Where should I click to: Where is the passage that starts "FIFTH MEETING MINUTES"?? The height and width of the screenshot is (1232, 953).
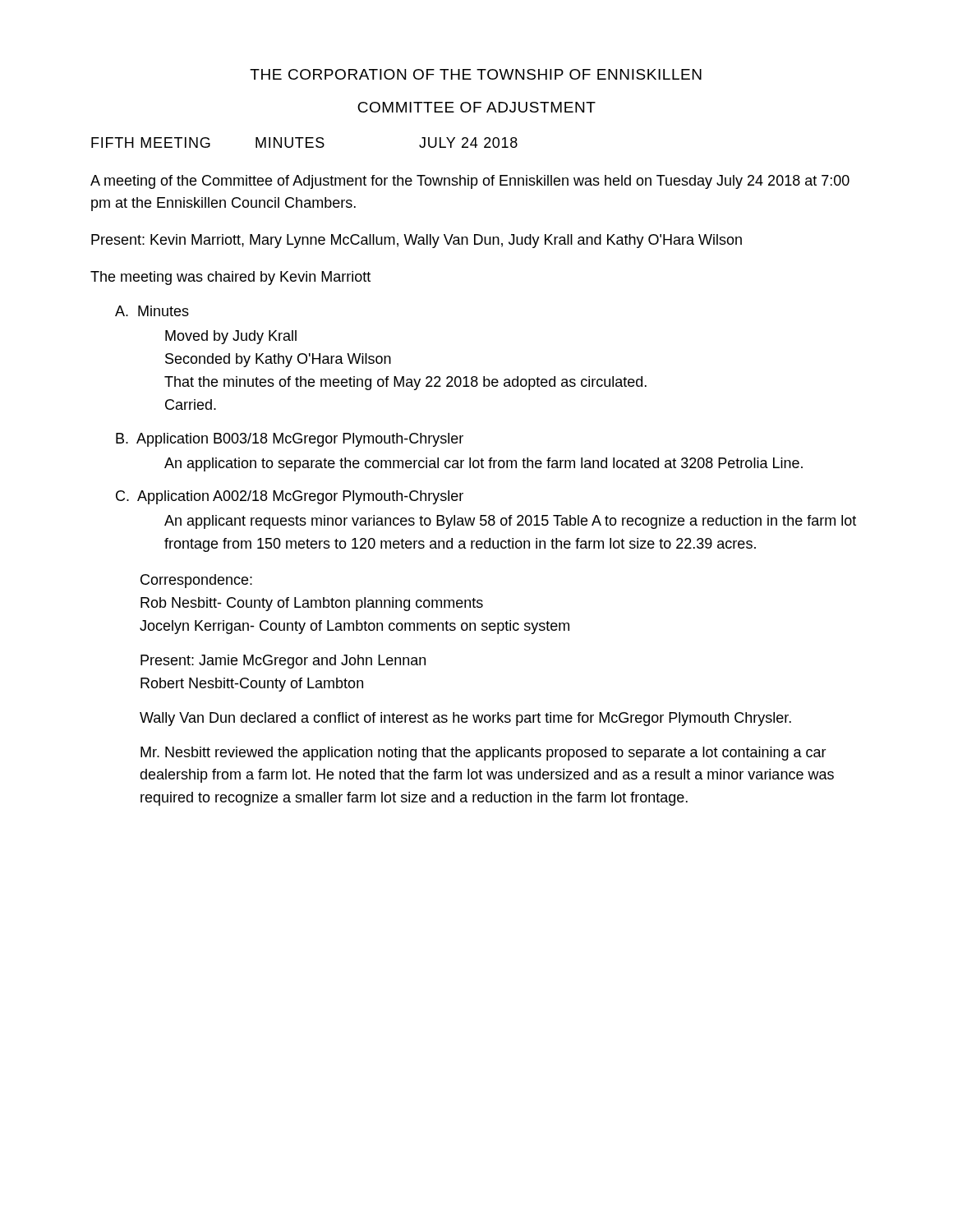(x=304, y=143)
